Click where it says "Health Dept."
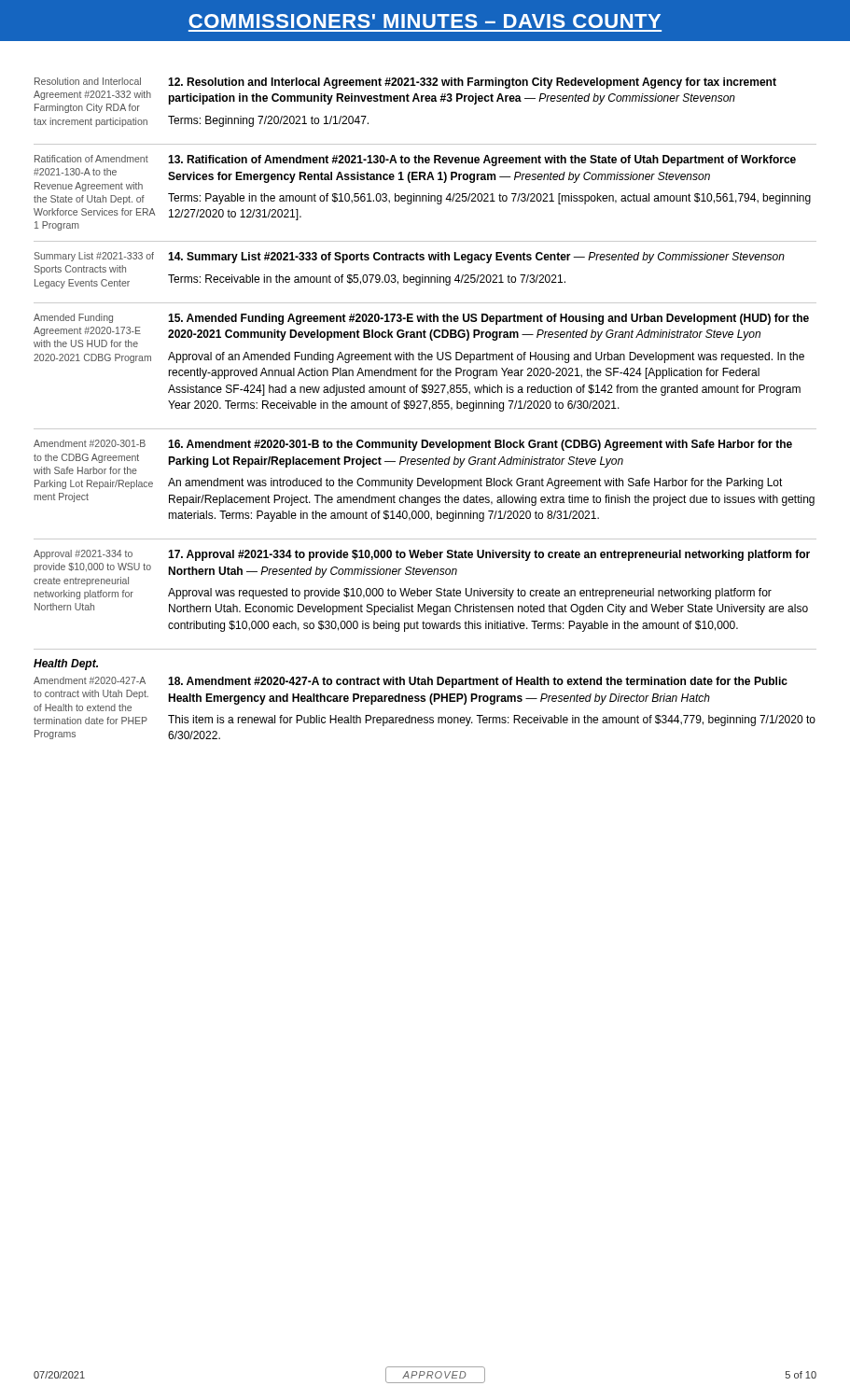Screen dimensions: 1400x850 [66, 664]
